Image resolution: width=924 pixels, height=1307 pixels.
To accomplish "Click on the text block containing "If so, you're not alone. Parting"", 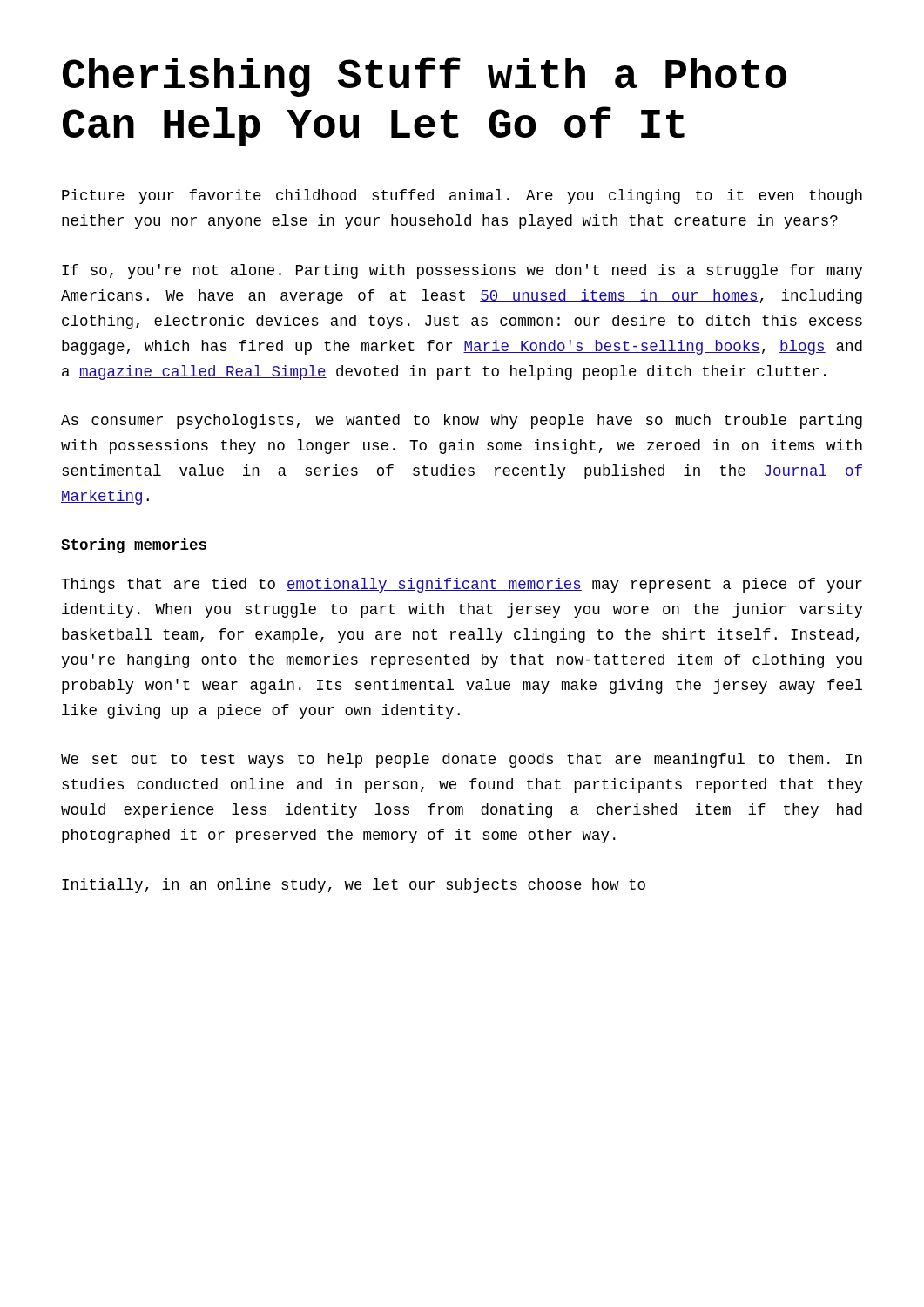I will 462,321.
